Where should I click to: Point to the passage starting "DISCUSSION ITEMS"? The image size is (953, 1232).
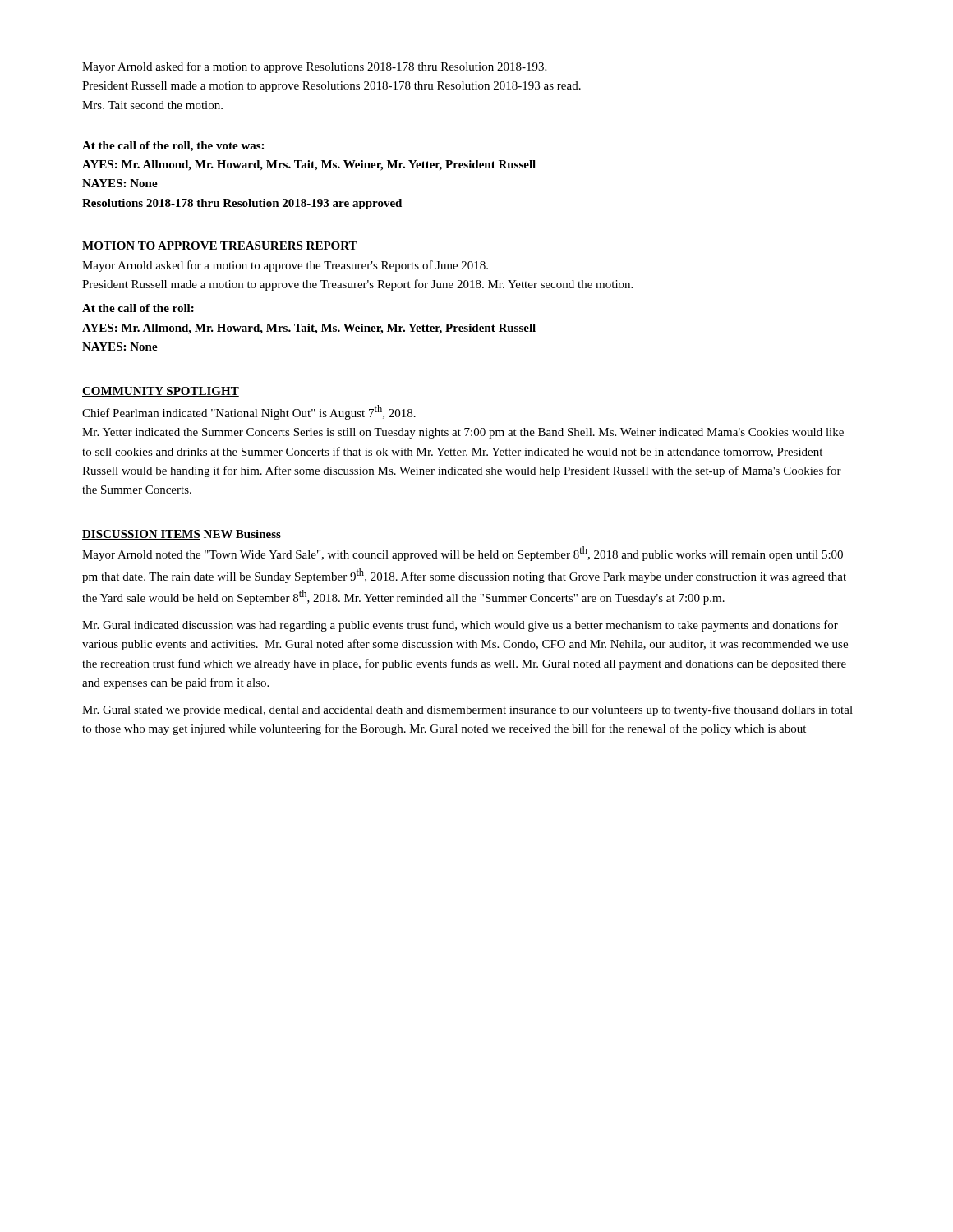(x=141, y=534)
